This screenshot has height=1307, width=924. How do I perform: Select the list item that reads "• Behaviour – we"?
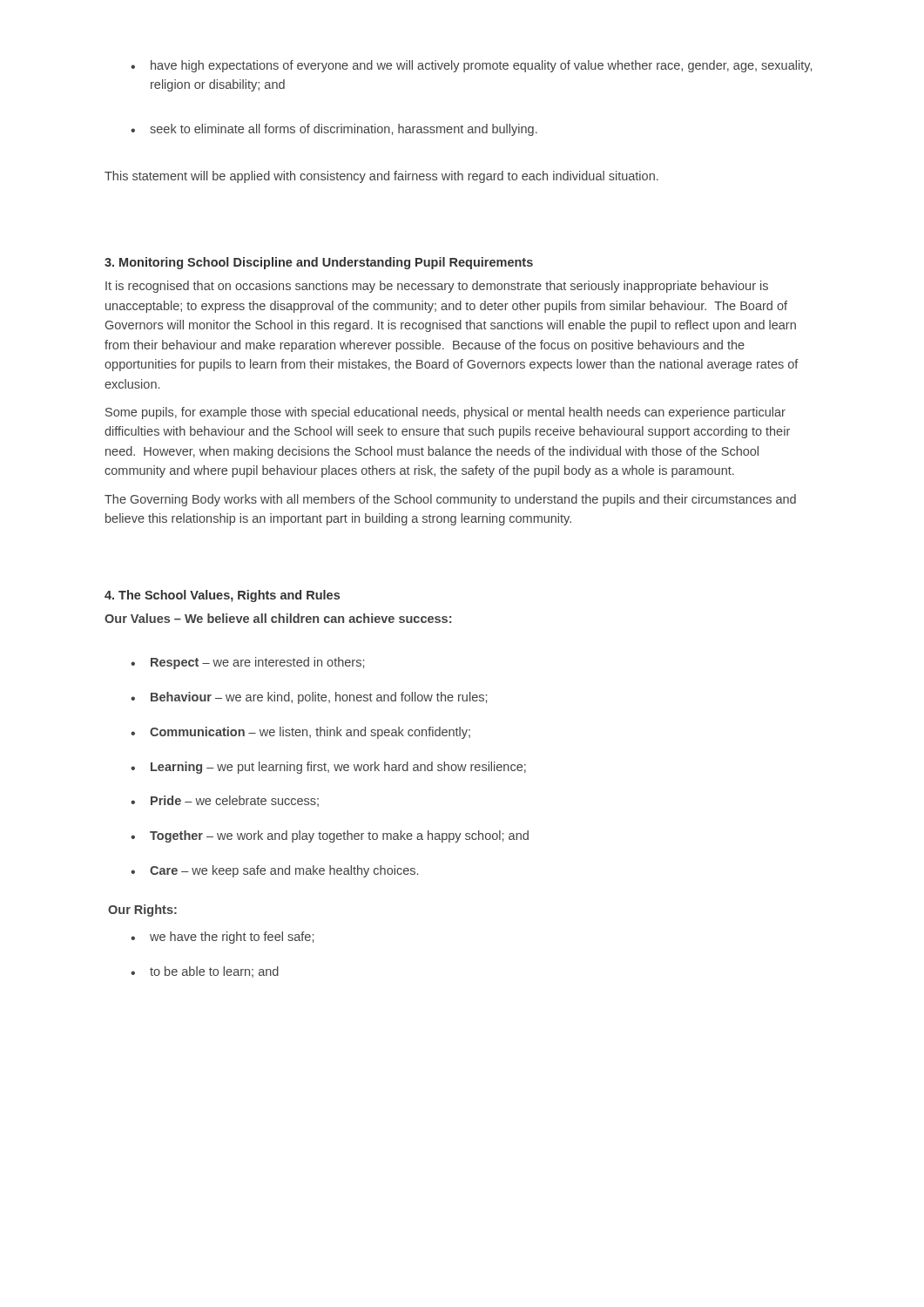[475, 699]
